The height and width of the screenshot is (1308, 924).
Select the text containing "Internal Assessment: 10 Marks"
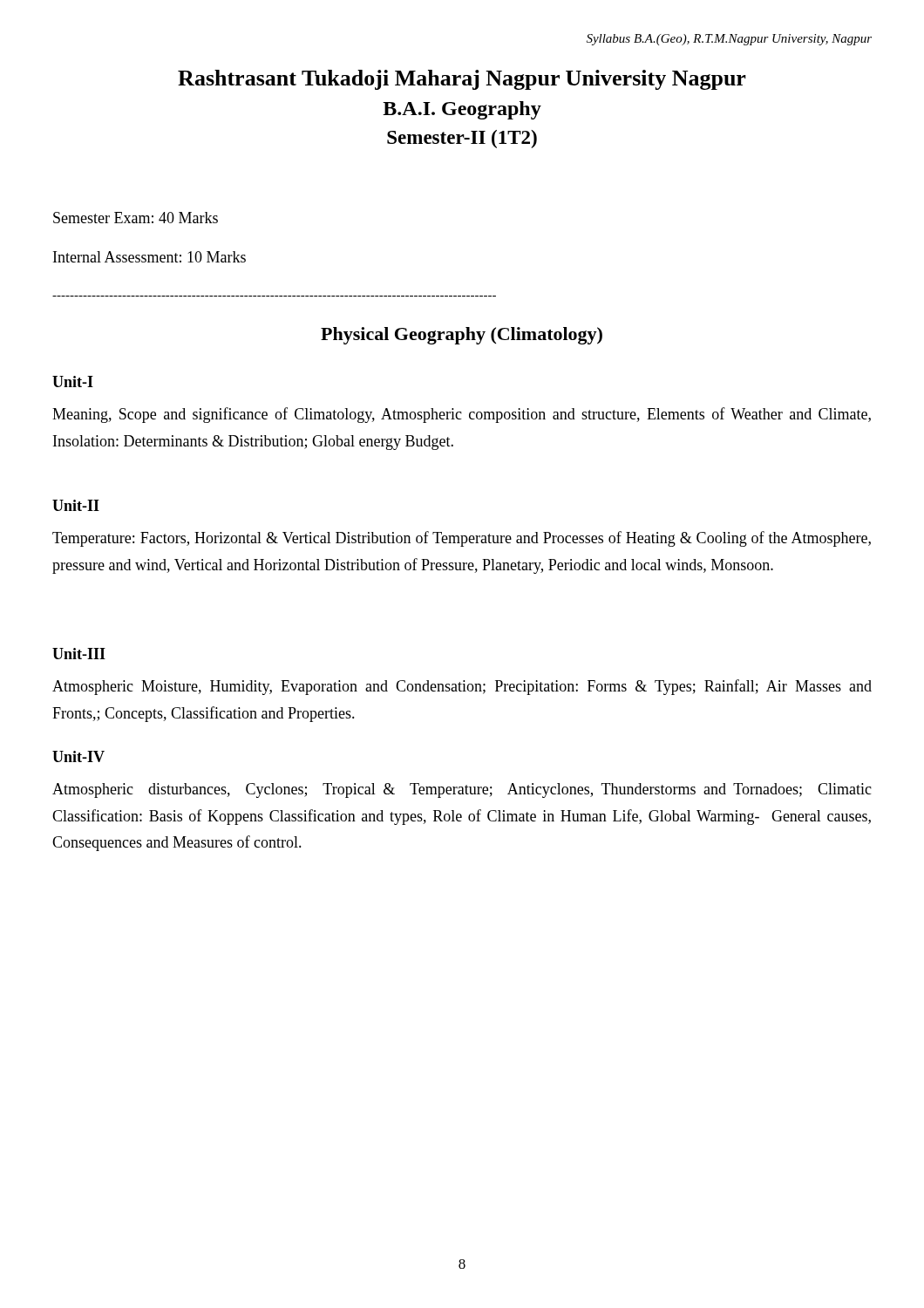pyautogui.click(x=149, y=257)
